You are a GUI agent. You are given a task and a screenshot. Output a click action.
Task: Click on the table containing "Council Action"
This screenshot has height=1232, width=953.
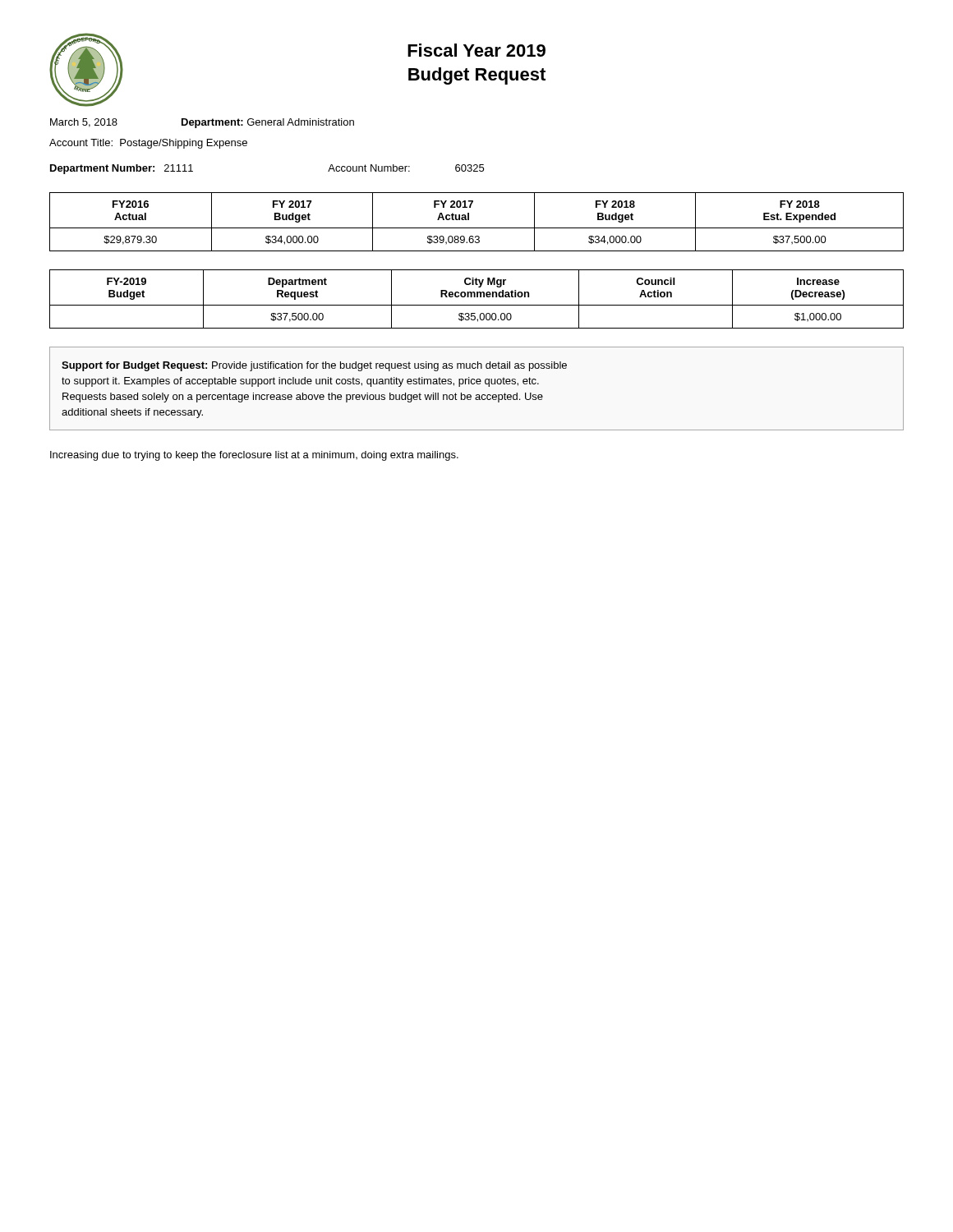coord(476,299)
